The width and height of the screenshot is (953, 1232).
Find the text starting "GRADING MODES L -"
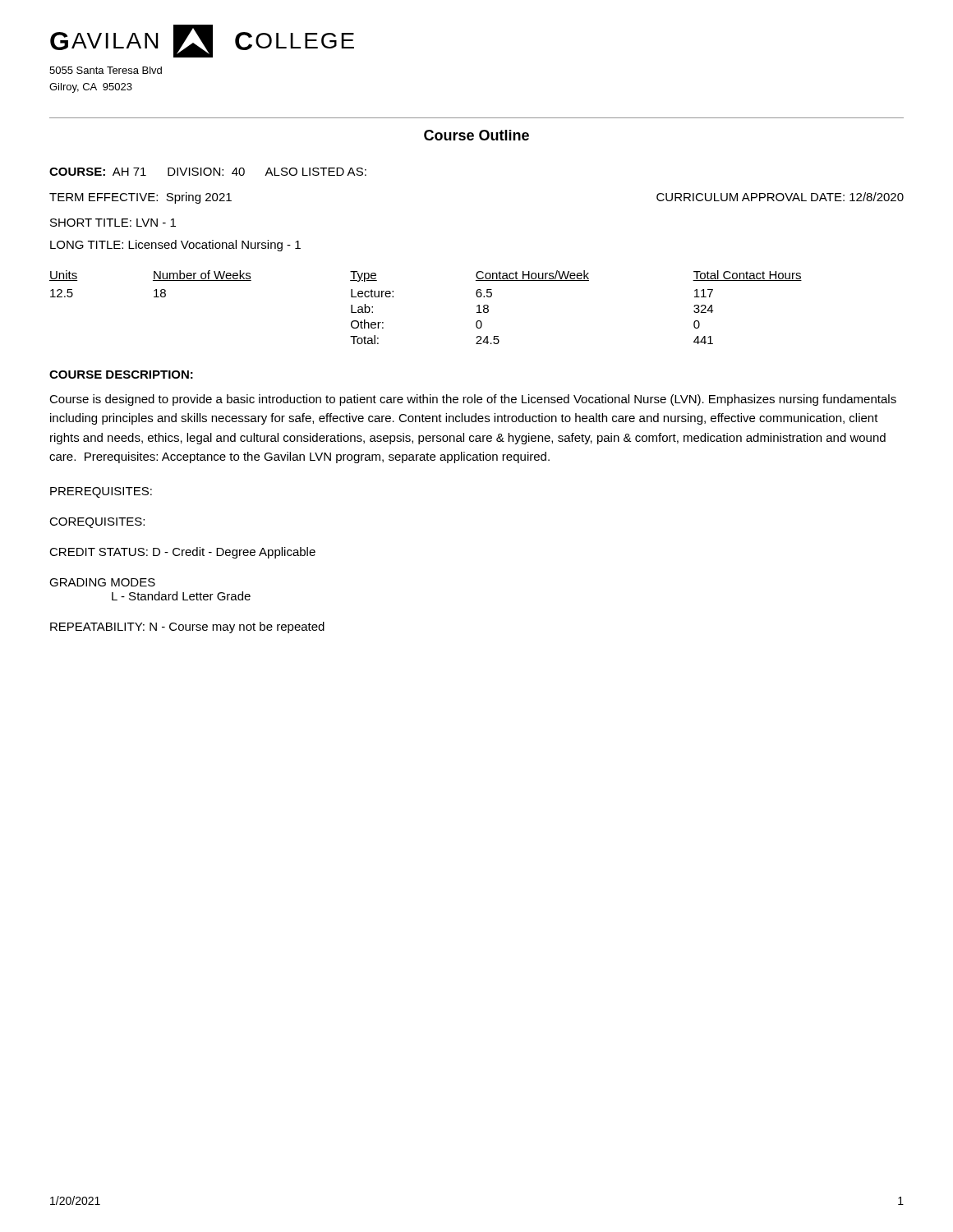click(150, 589)
